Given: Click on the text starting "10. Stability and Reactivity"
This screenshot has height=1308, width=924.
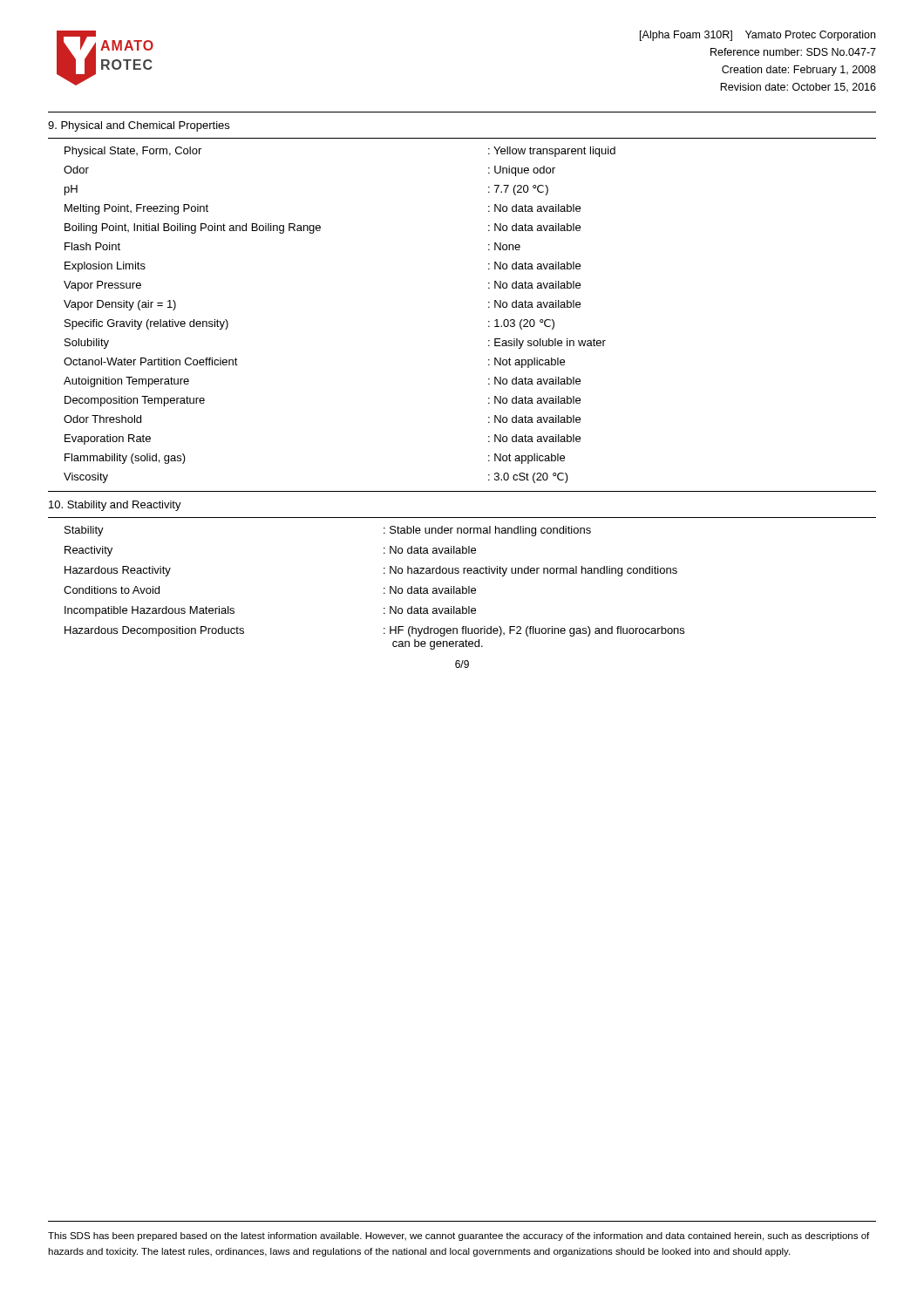Looking at the screenshot, I should point(114,504).
